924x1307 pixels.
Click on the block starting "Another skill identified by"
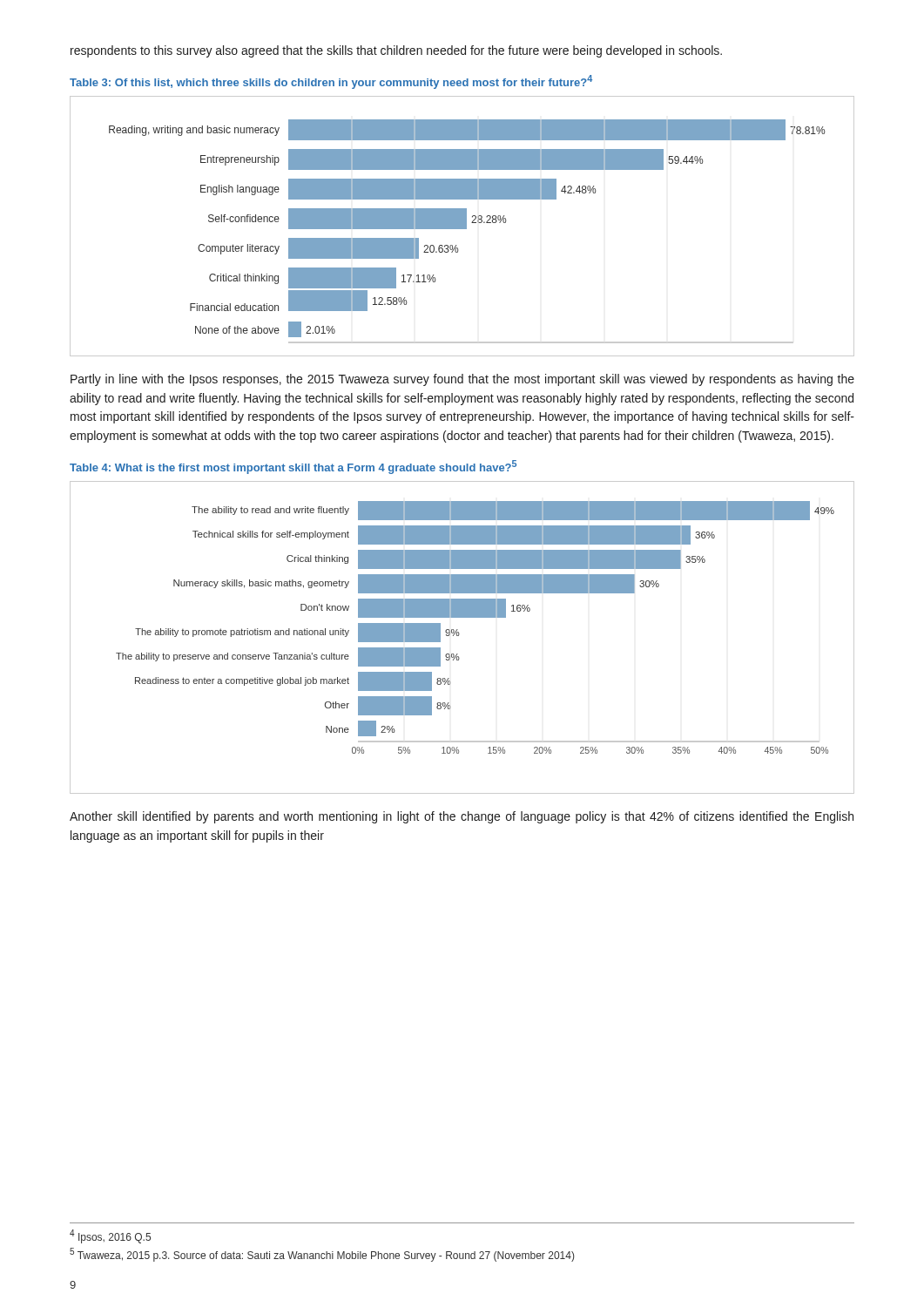tap(462, 826)
